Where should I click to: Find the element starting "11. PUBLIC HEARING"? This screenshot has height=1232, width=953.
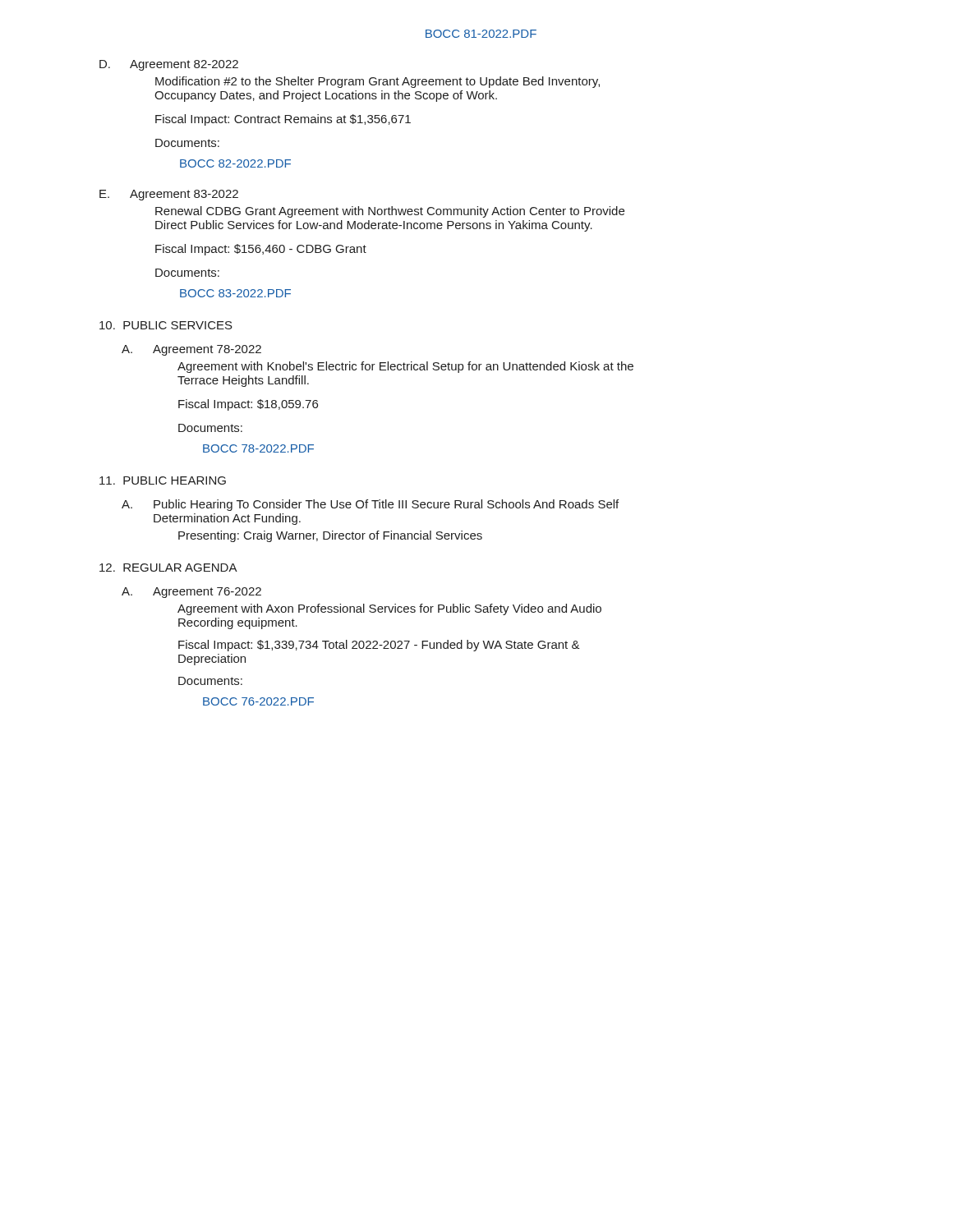point(163,480)
